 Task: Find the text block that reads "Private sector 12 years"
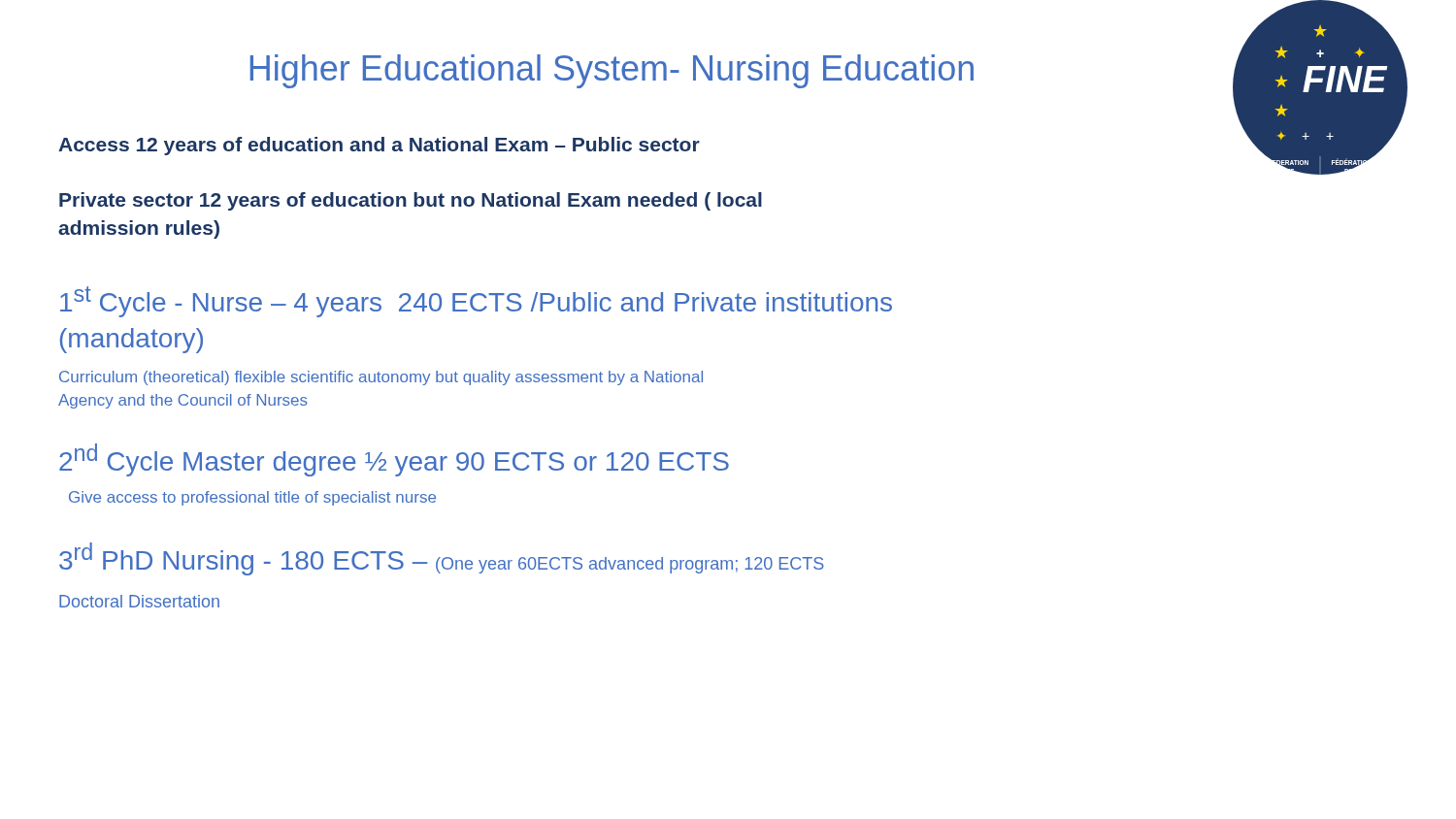coord(411,214)
